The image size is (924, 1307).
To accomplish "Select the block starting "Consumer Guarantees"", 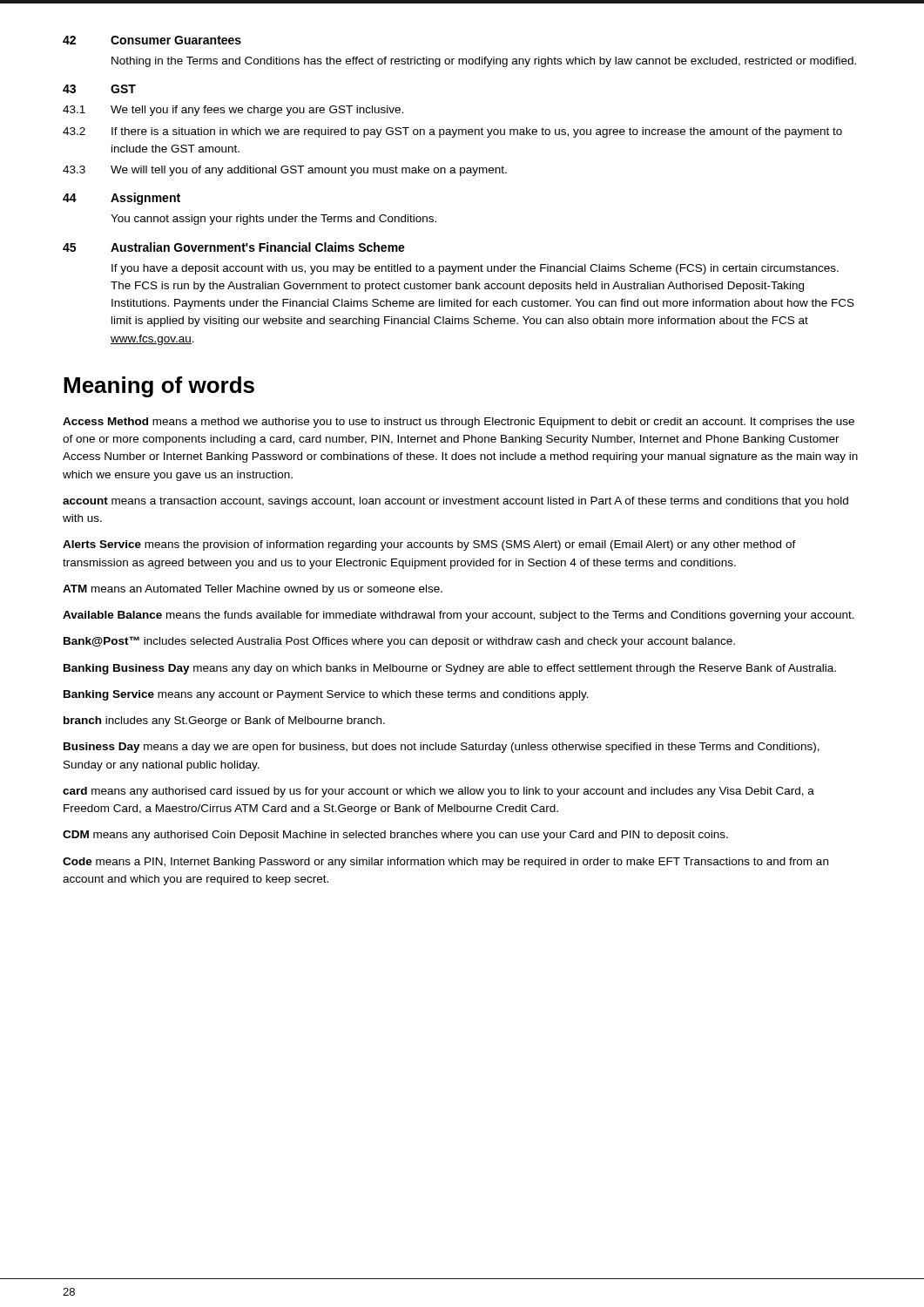I will (x=176, y=40).
